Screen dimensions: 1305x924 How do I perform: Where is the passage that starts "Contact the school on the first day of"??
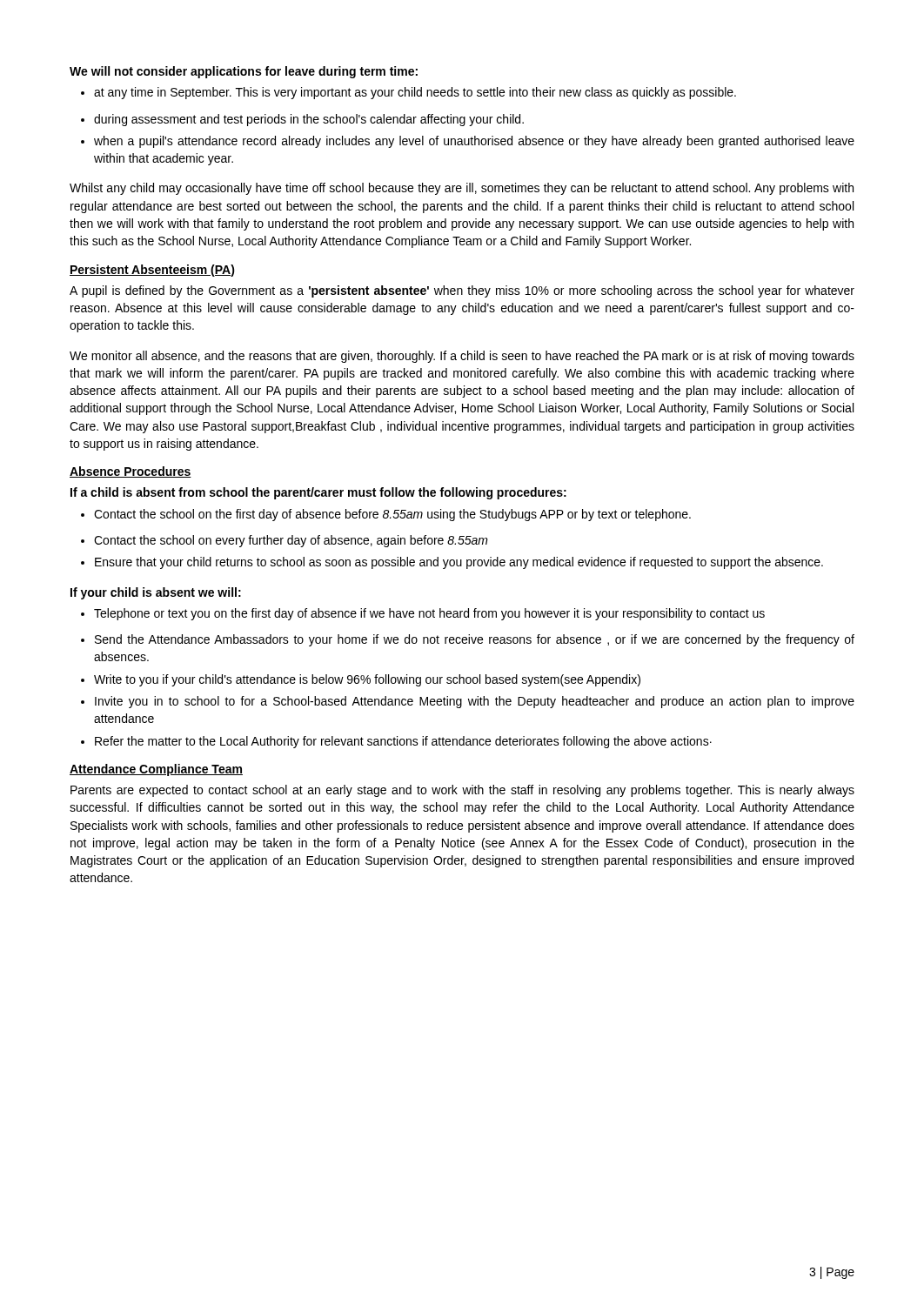[x=462, y=514]
